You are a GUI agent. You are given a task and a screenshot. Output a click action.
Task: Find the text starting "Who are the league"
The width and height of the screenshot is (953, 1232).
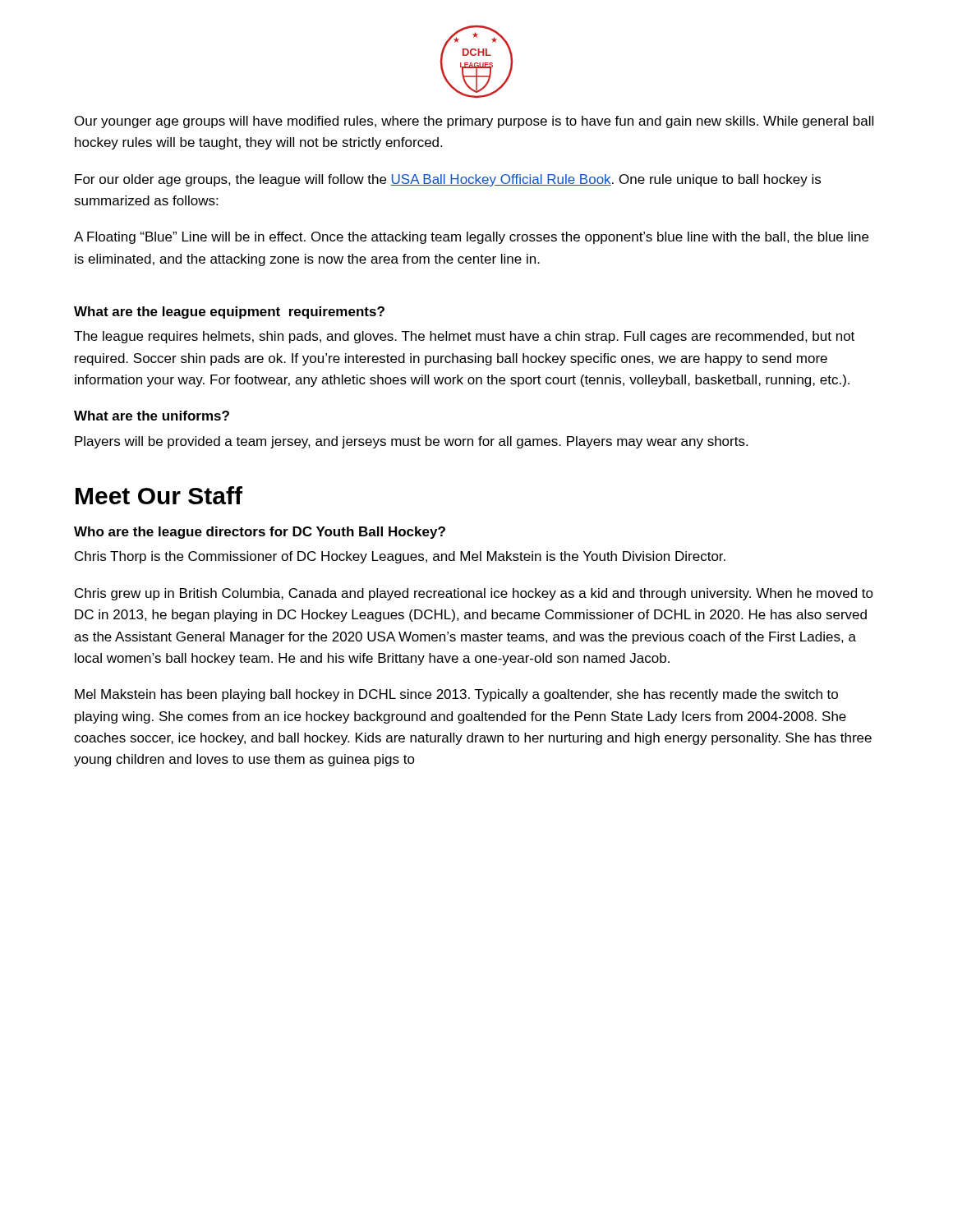(x=260, y=532)
